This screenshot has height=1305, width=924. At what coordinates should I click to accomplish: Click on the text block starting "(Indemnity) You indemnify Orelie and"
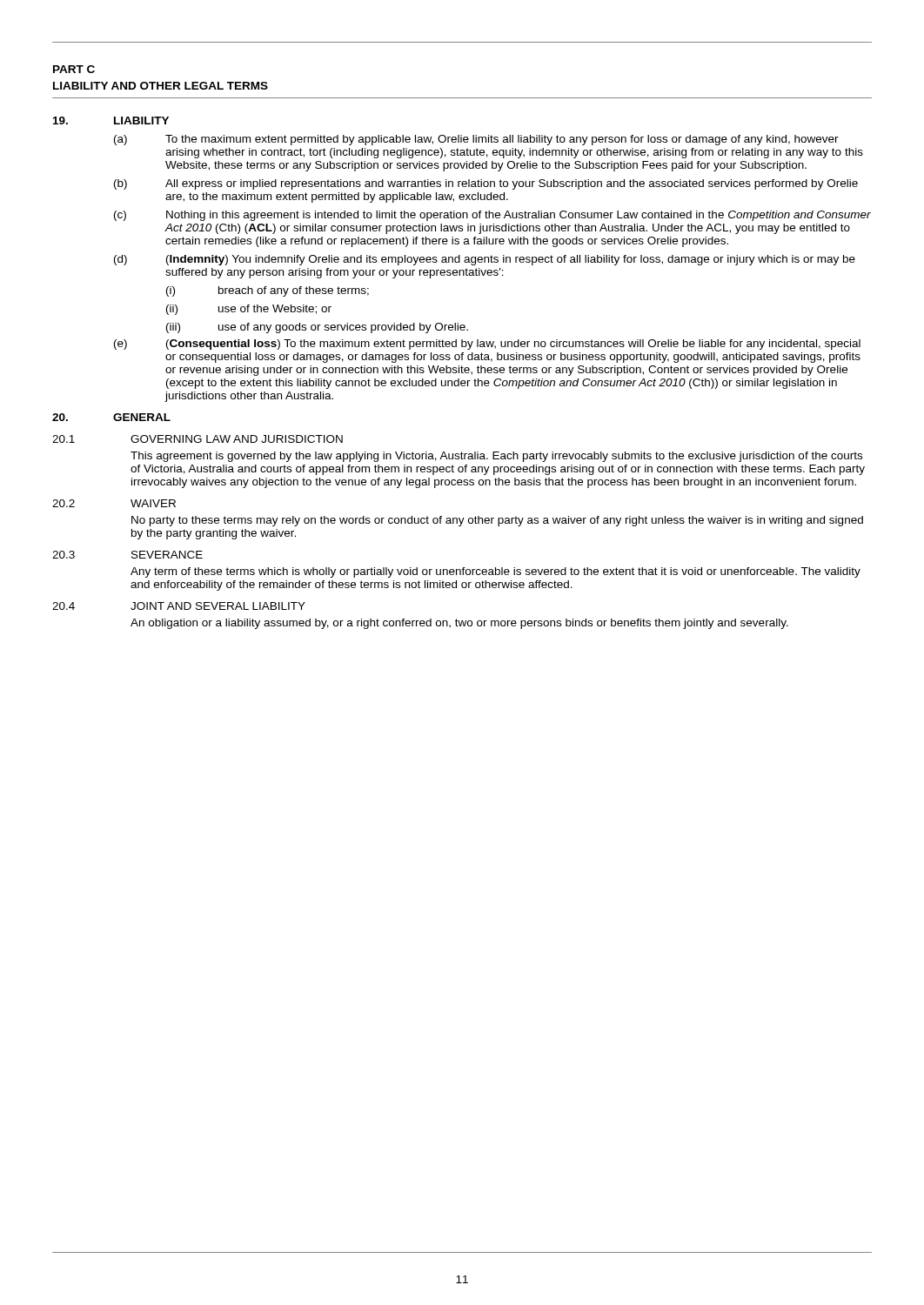(x=511, y=260)
